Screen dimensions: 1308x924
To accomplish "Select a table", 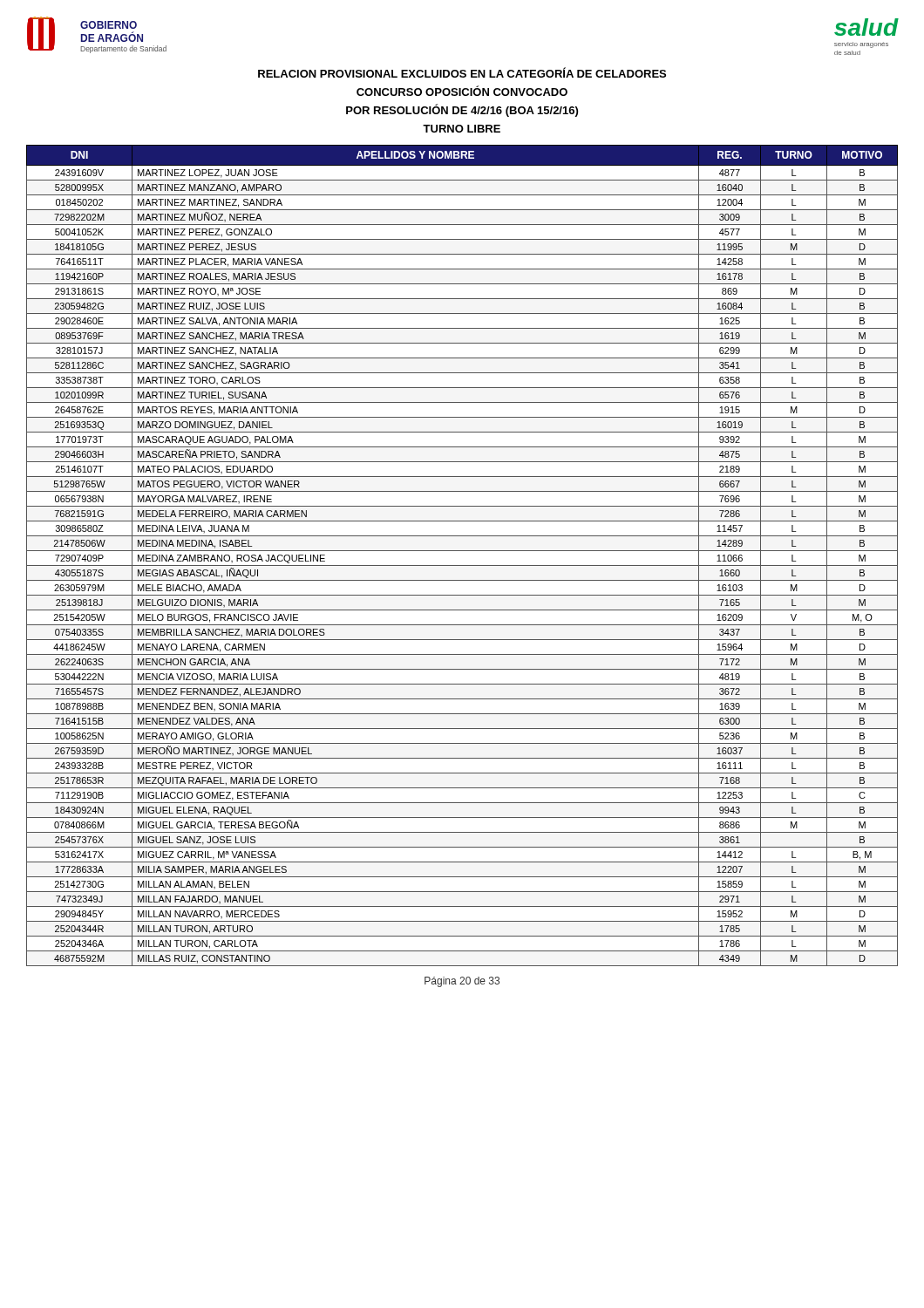I will pyautogui.click(x=462, y=556).
